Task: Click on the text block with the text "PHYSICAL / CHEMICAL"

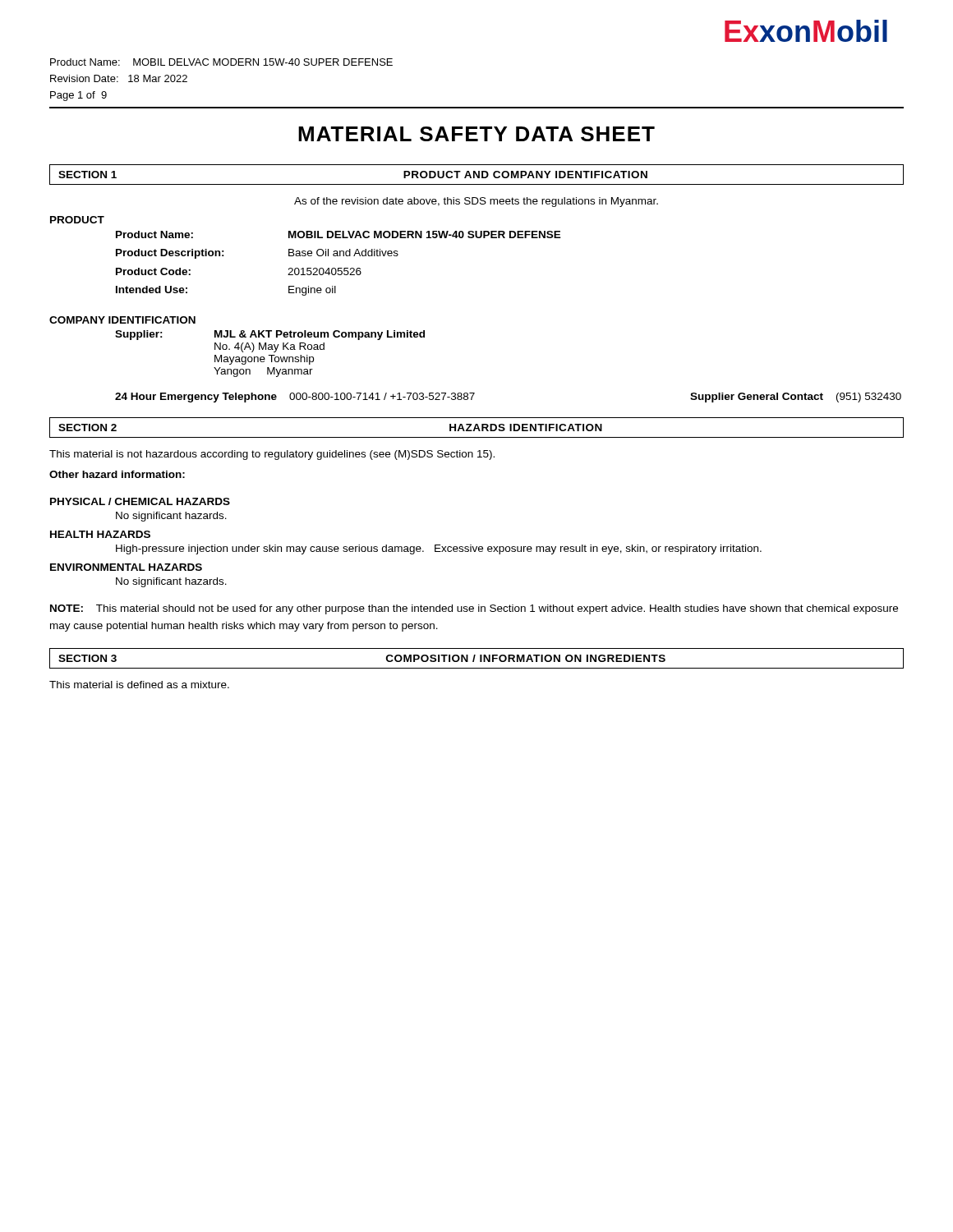Action: 140,508
